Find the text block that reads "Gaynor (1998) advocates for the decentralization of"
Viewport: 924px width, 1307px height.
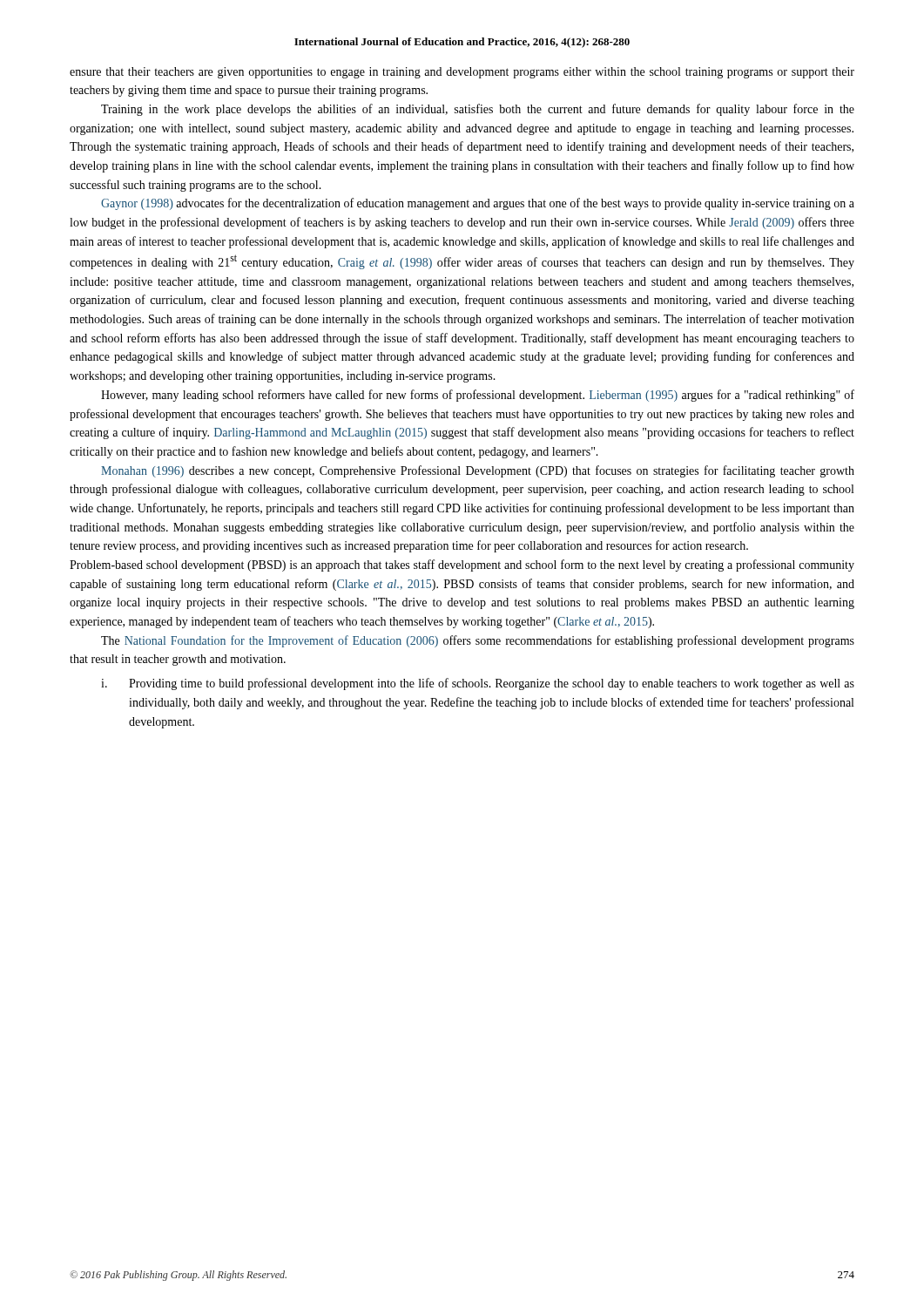point(462,290)
